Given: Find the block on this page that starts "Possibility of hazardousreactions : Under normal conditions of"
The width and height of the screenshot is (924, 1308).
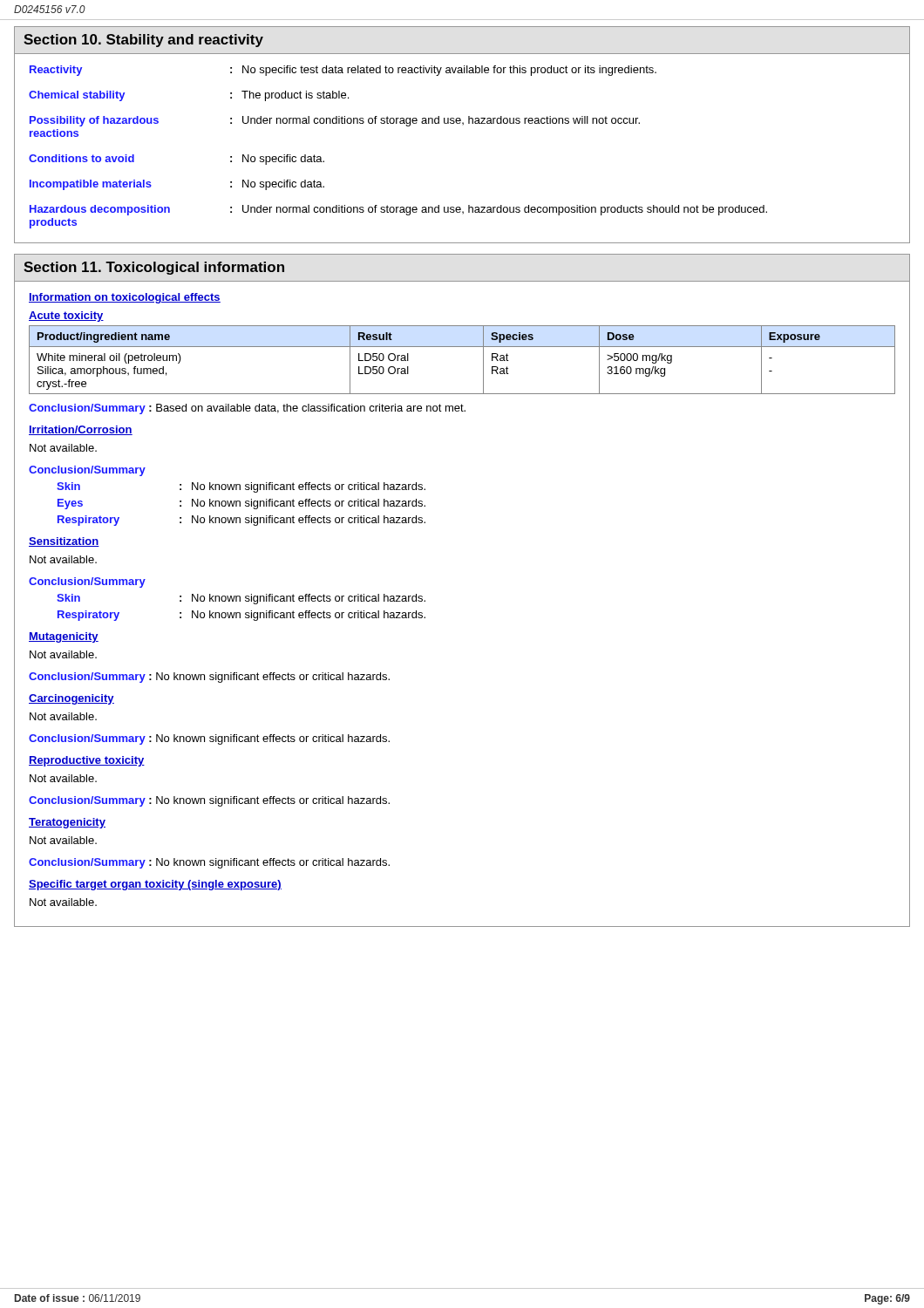Looking at the screenshot, I should coord(462,126).
